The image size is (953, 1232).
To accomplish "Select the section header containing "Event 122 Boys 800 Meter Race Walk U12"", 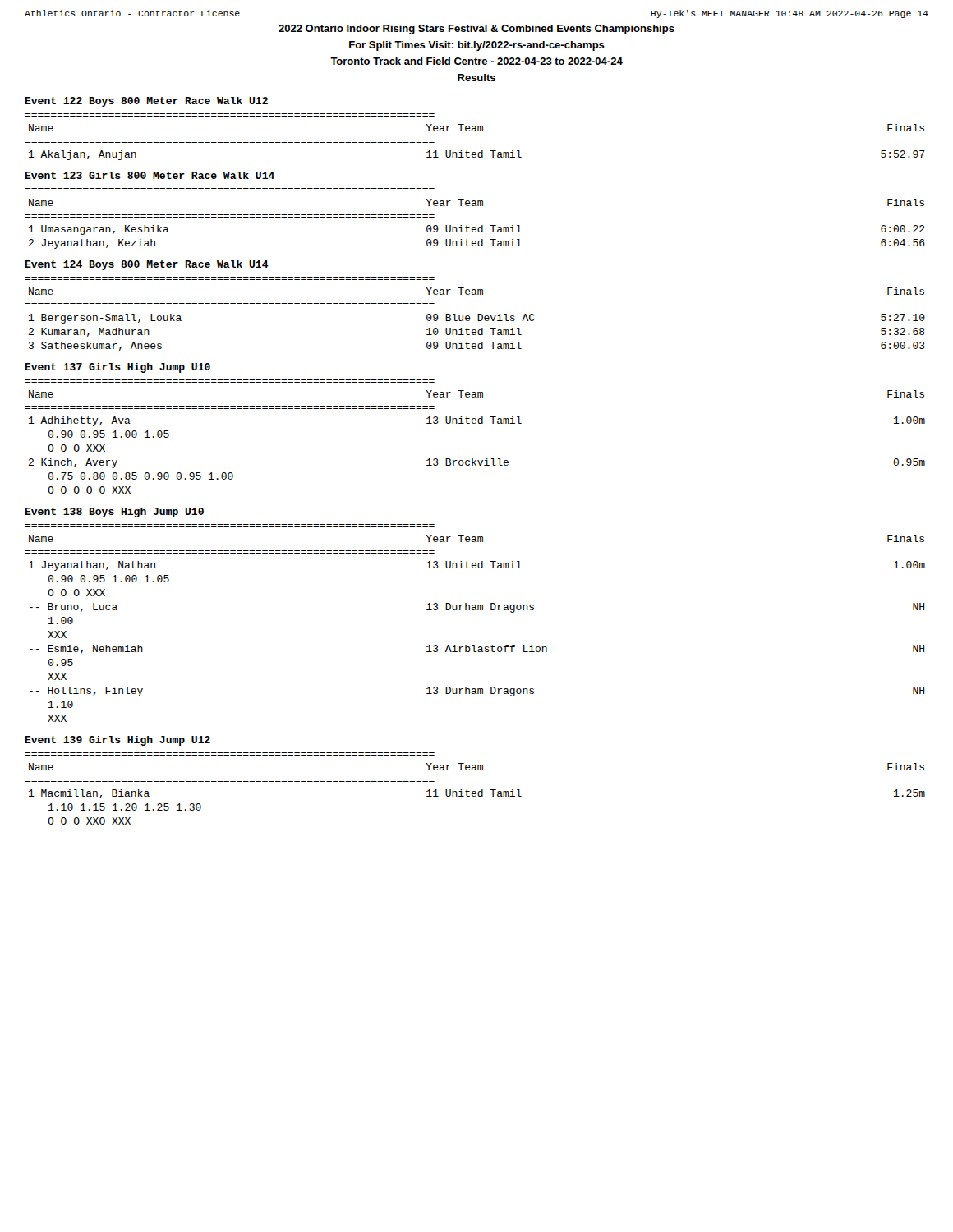I will (x=146, y=101).
